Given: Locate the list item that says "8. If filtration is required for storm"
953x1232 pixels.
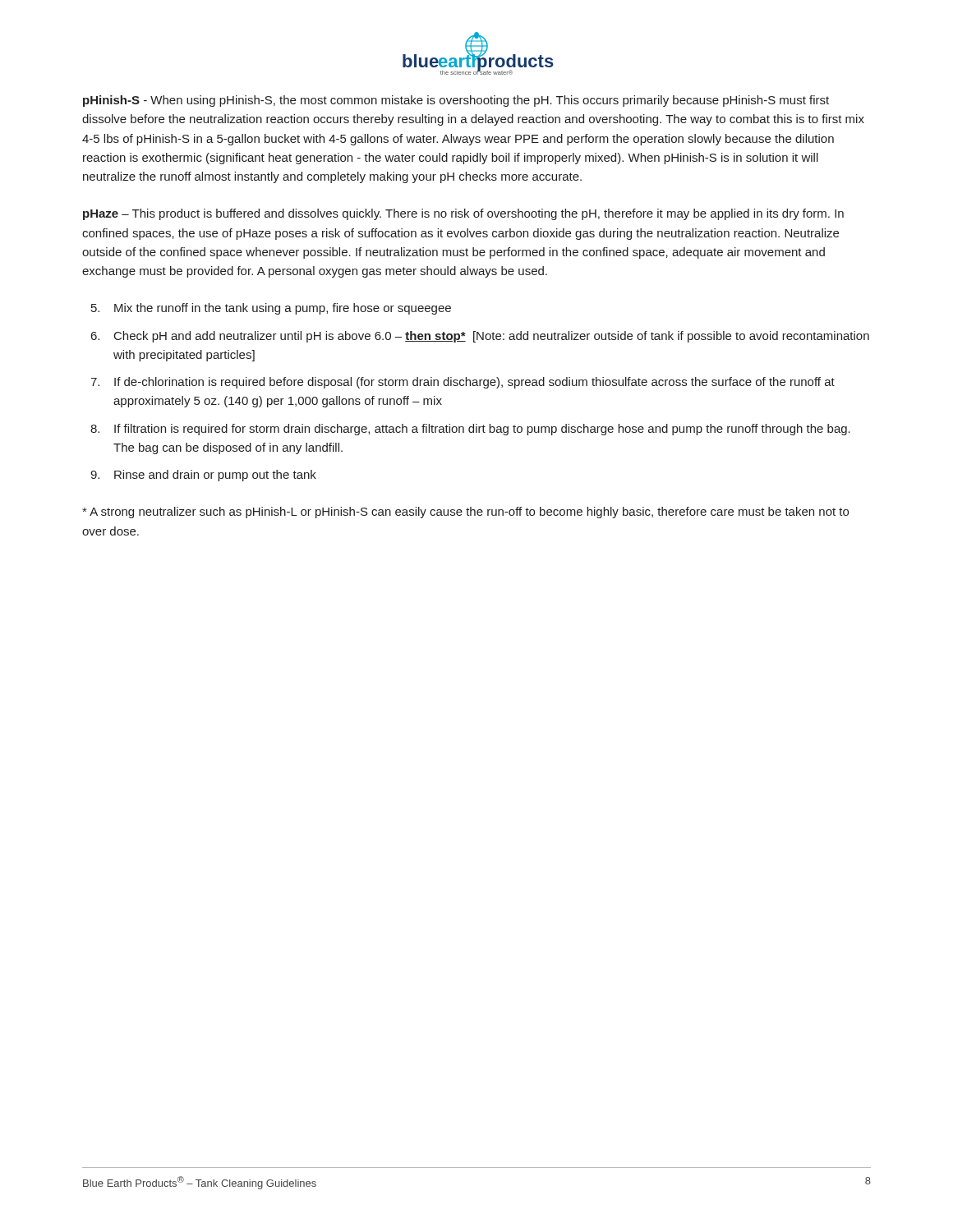Looking at the screenshot, I should pyautogui.click(x=481, y=438).
